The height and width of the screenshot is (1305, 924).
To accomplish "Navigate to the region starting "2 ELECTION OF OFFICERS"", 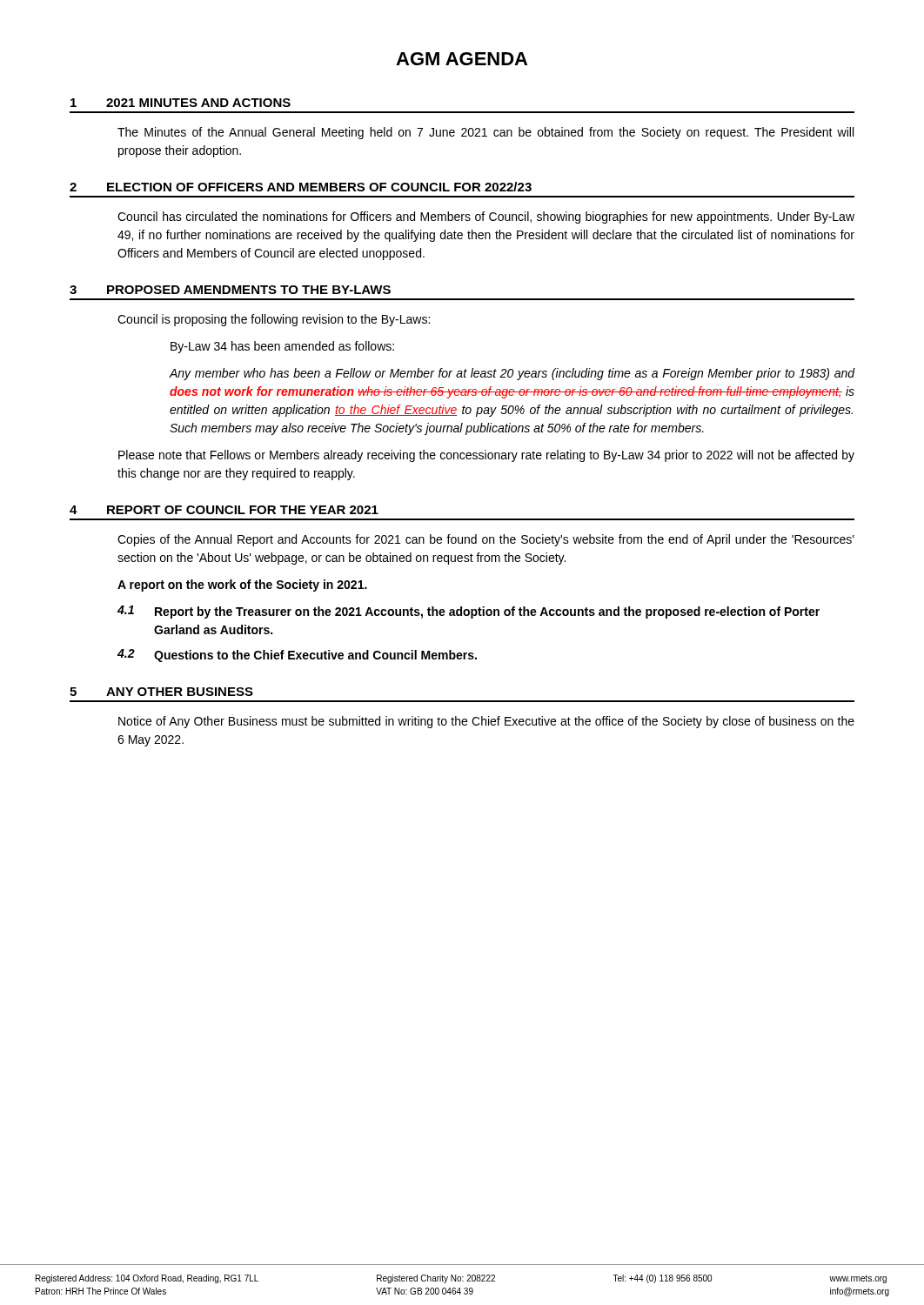I will [301, 187].
